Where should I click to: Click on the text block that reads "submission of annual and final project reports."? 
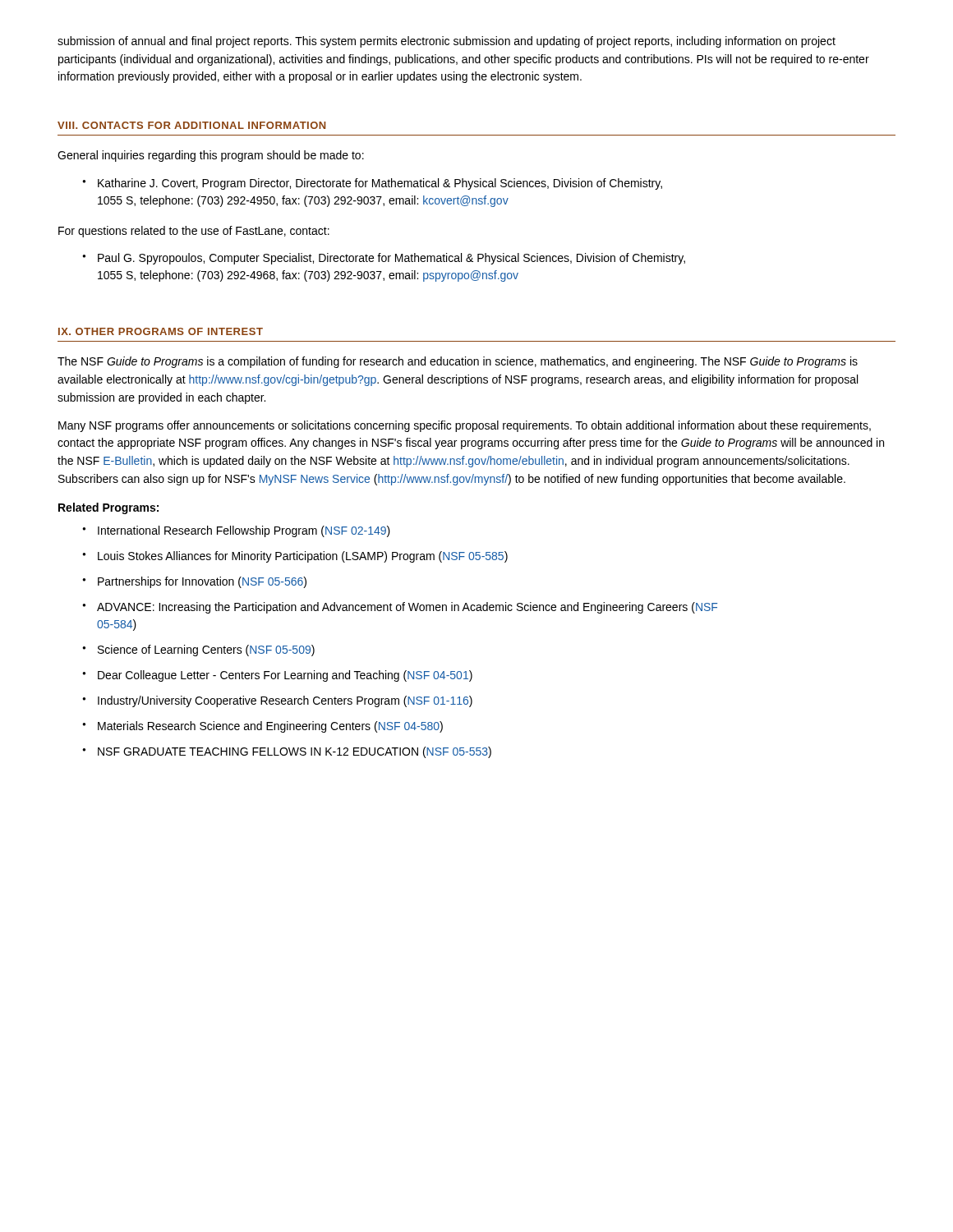coord(463,59)
